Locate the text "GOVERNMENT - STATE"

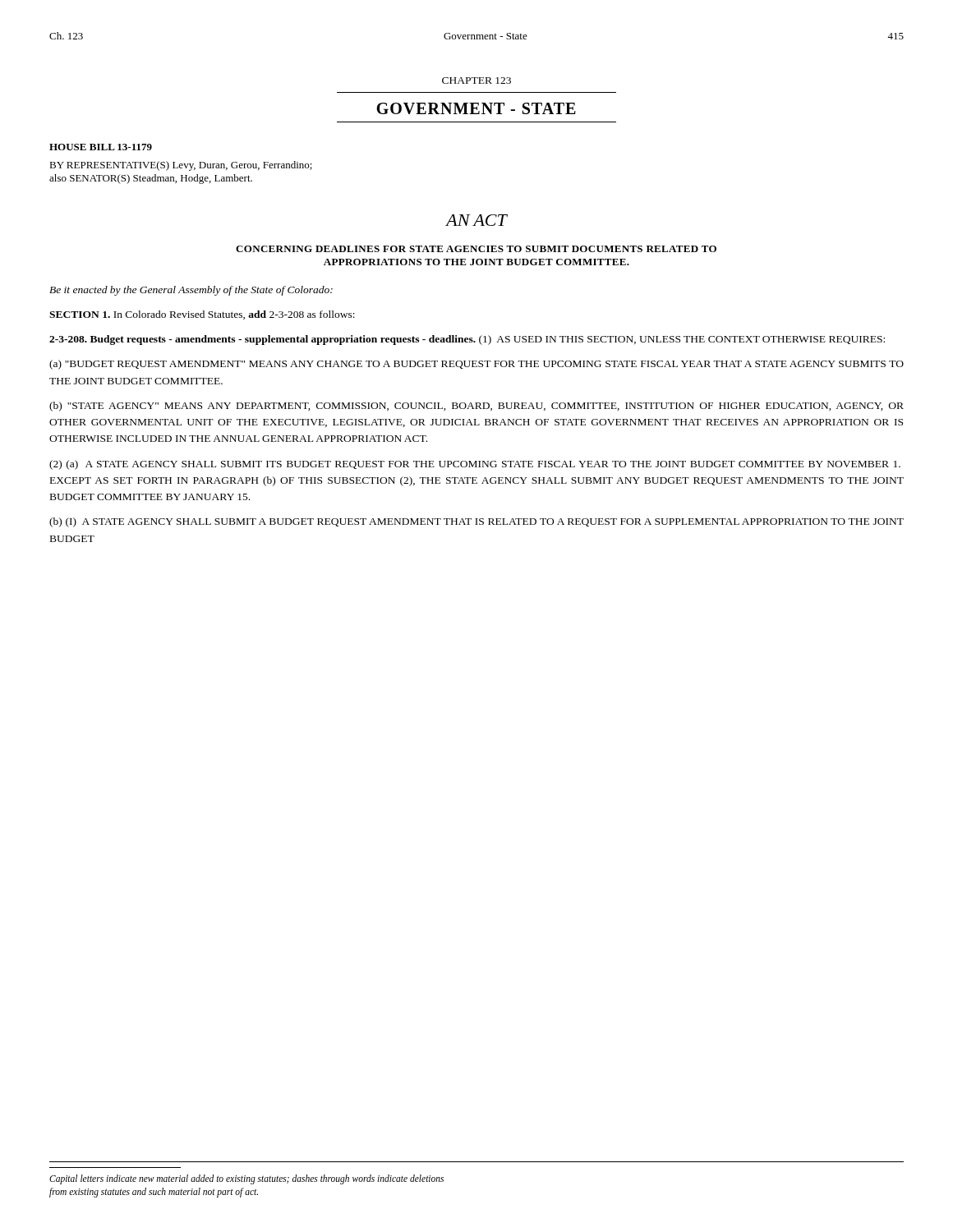tap(476, 108)
